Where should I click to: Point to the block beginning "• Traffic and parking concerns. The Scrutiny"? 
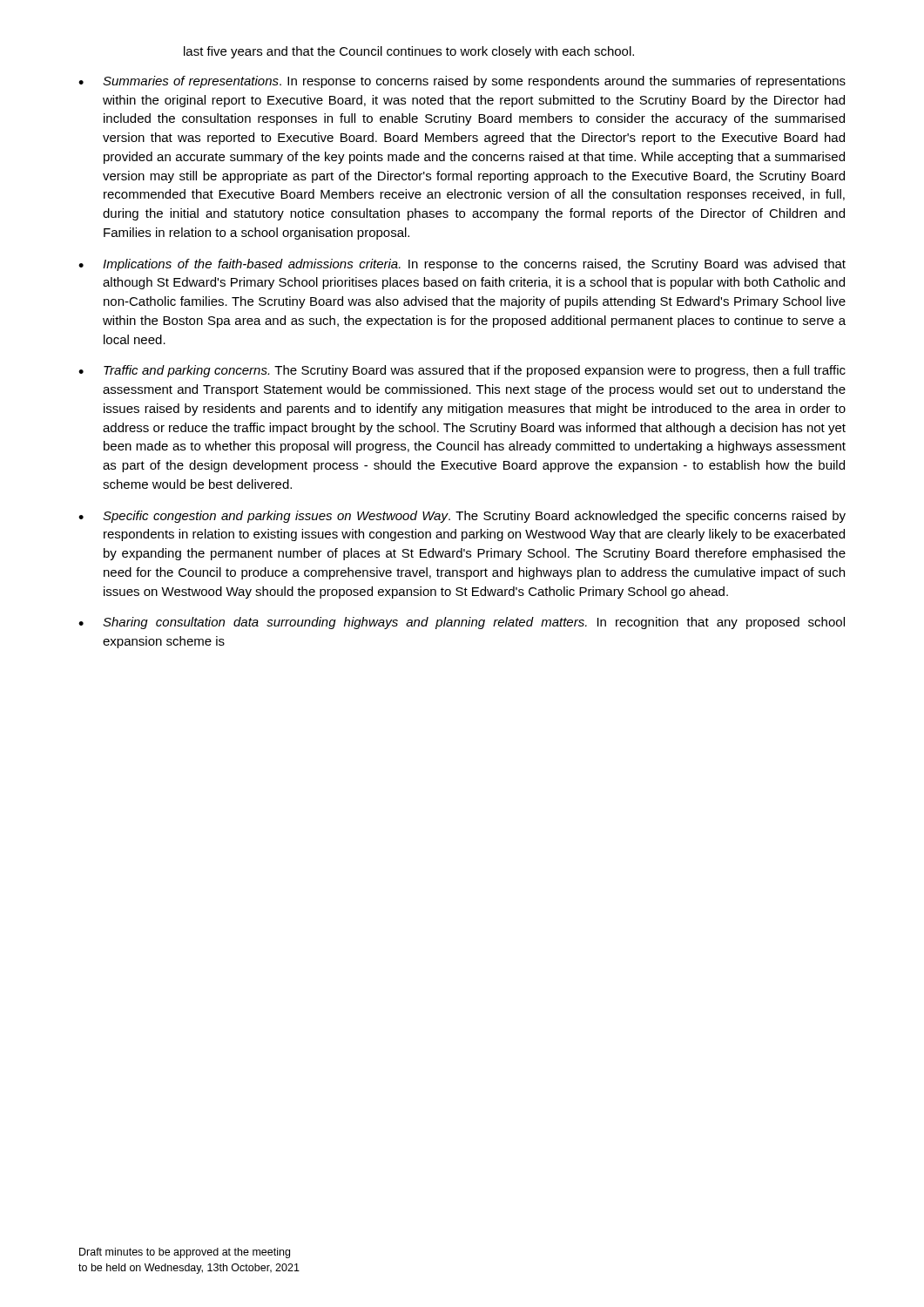pyautogui.click(x=462, y=427)
